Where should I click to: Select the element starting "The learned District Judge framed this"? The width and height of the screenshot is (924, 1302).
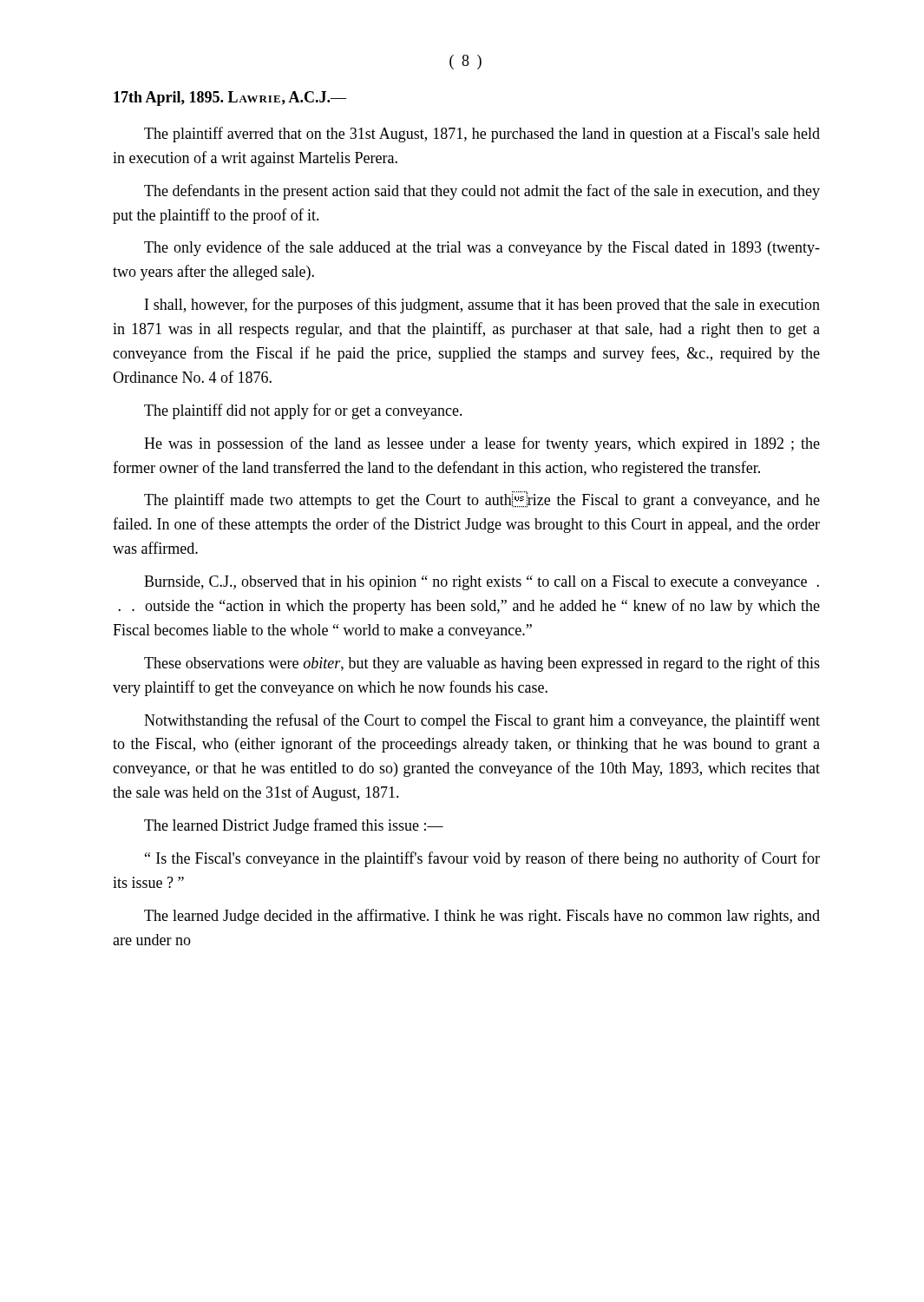tap(294, 826)
